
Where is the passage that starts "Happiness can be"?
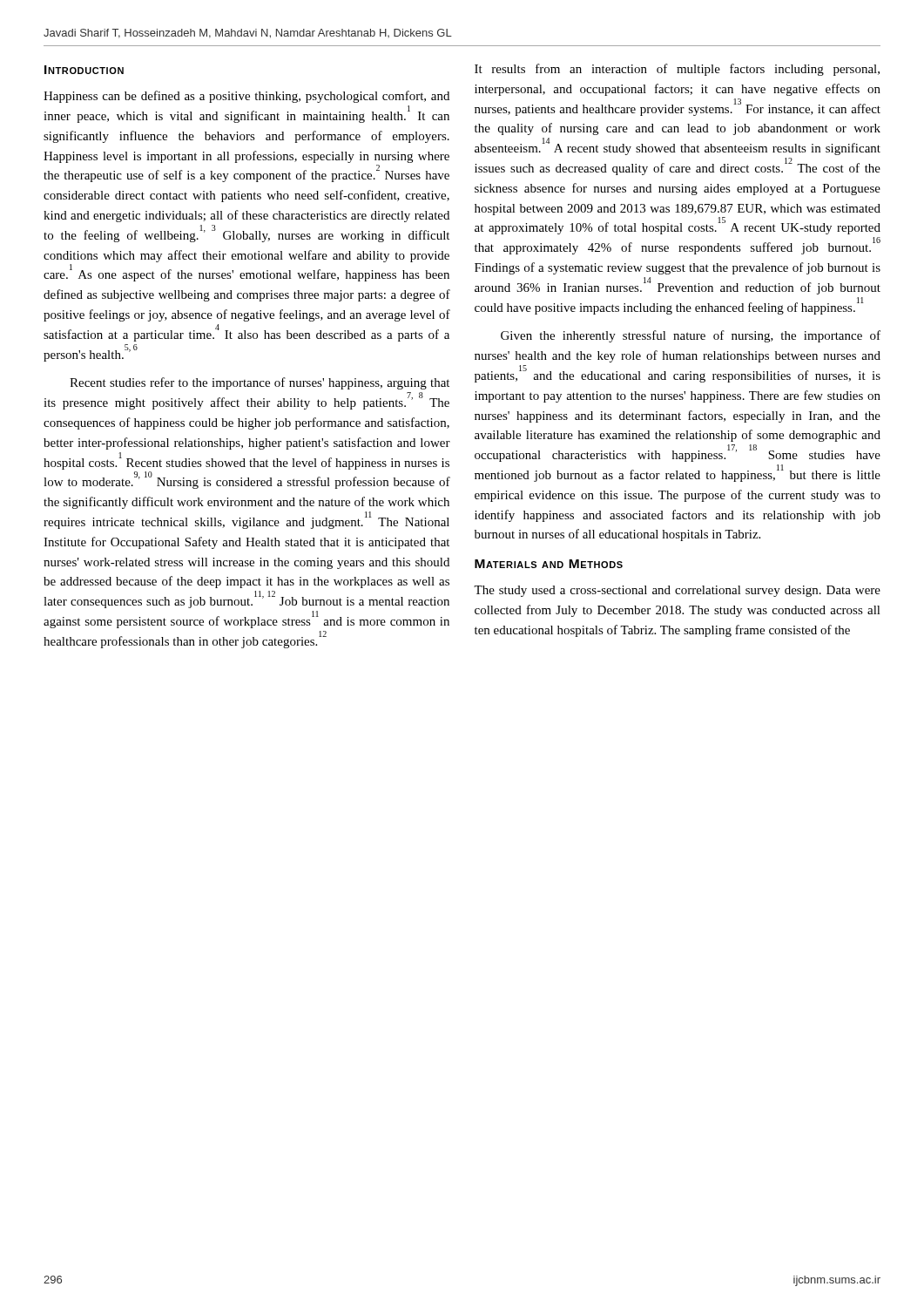coord(247,369)
